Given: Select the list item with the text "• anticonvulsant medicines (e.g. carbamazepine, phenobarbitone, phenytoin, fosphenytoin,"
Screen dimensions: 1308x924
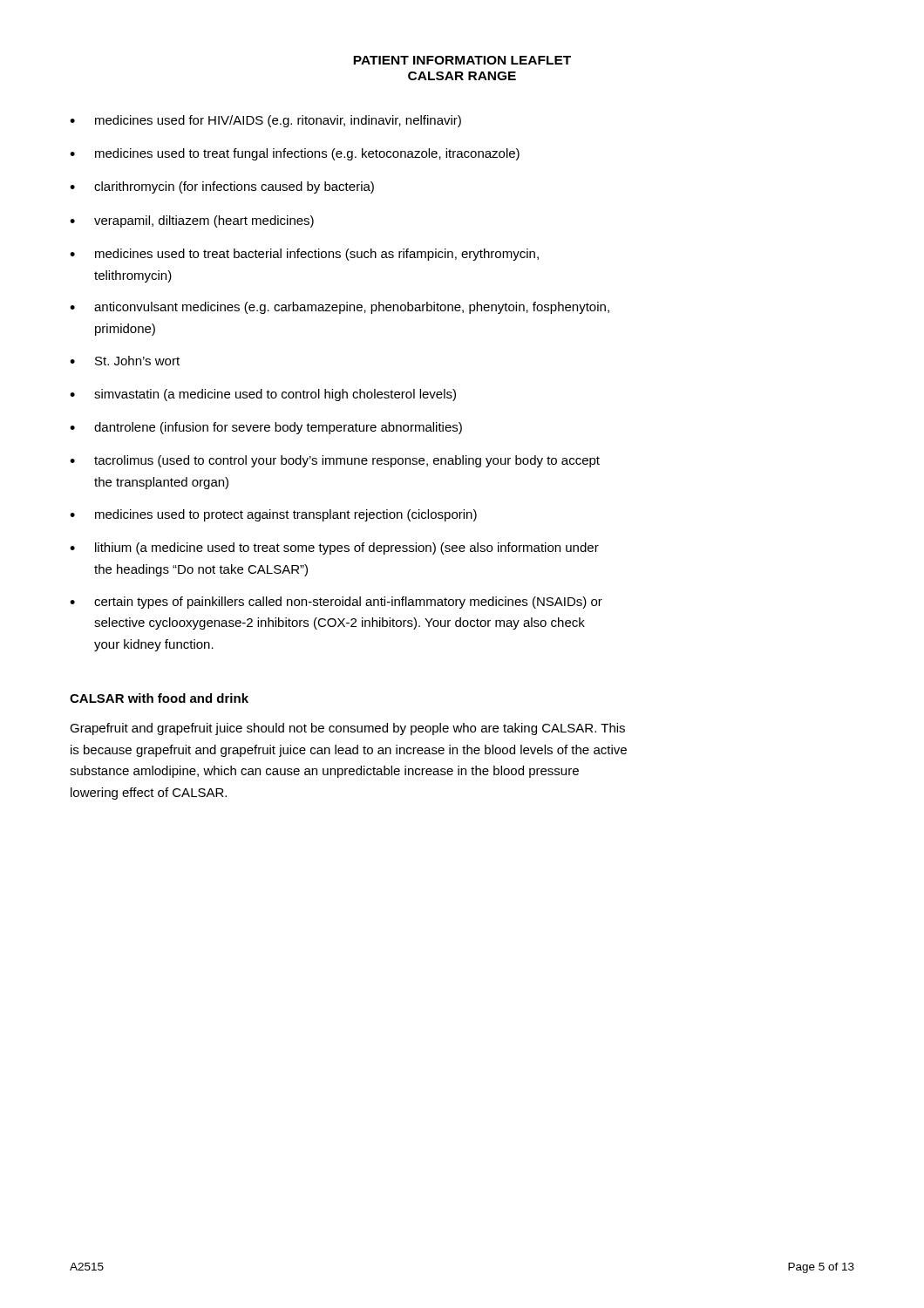Looking at the screenshot, I should 462,318.
